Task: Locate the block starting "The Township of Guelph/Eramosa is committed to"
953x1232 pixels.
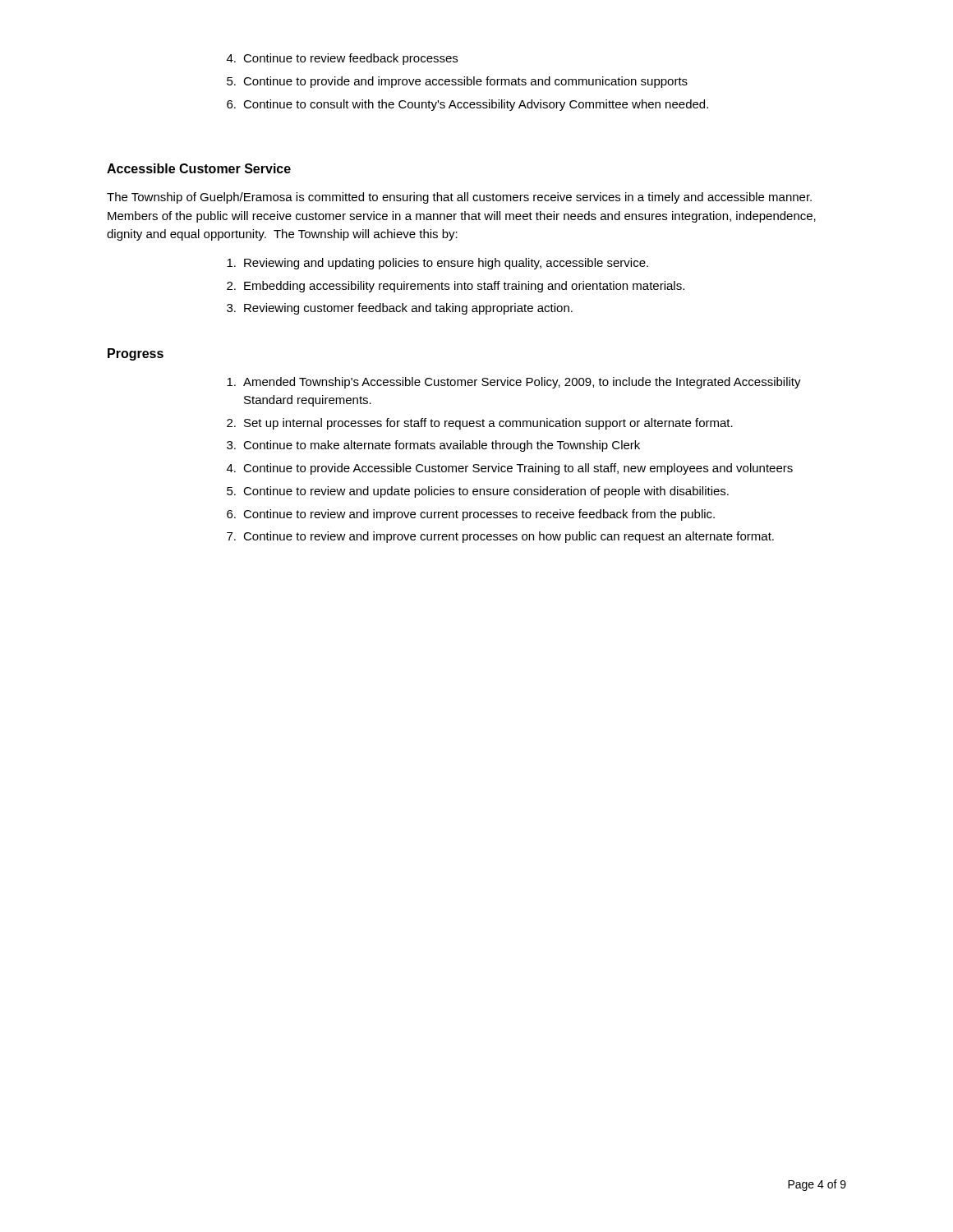Action: (x=462, y=215)
